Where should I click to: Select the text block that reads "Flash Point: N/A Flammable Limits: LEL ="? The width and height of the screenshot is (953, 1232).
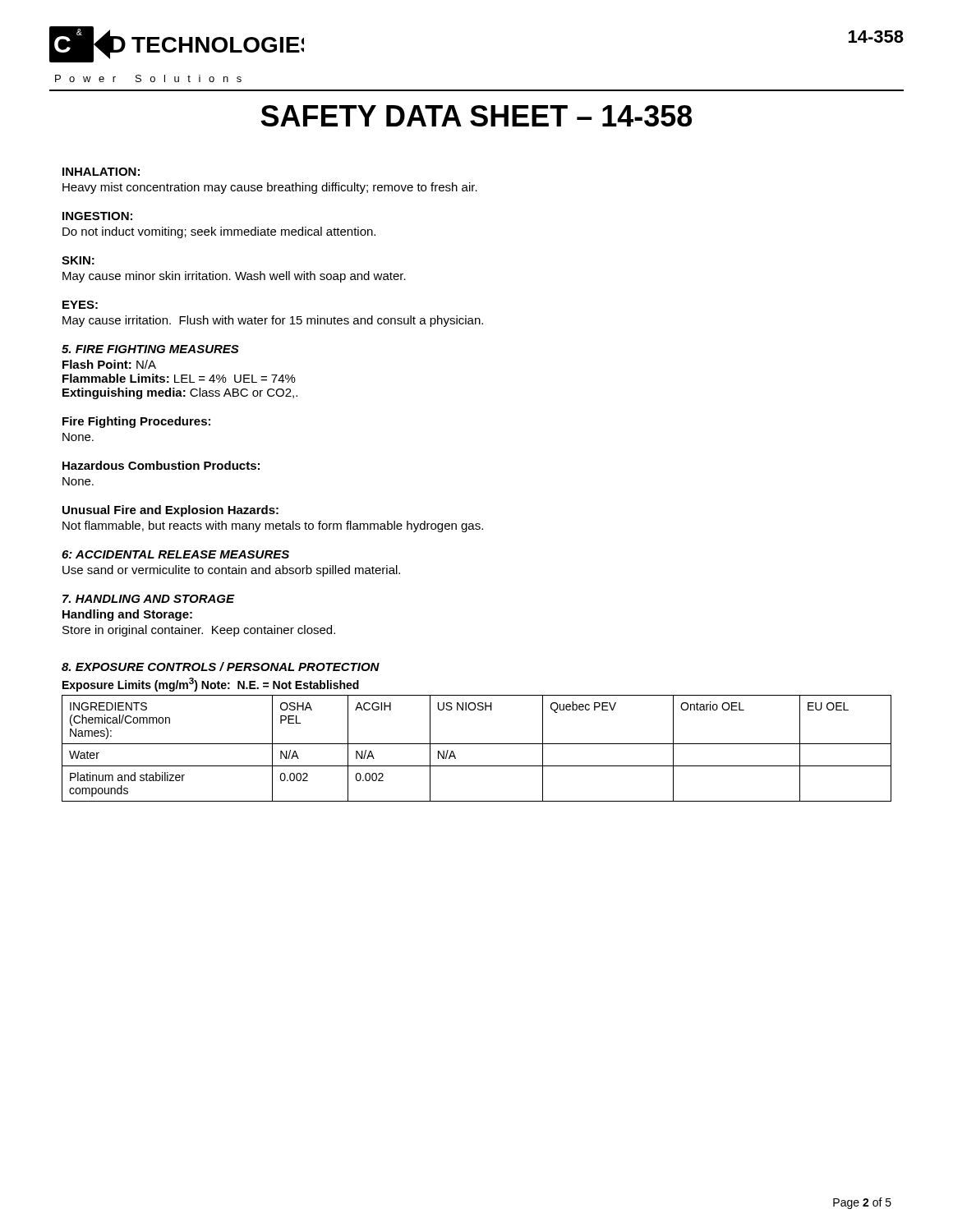(x=180, y=378)
